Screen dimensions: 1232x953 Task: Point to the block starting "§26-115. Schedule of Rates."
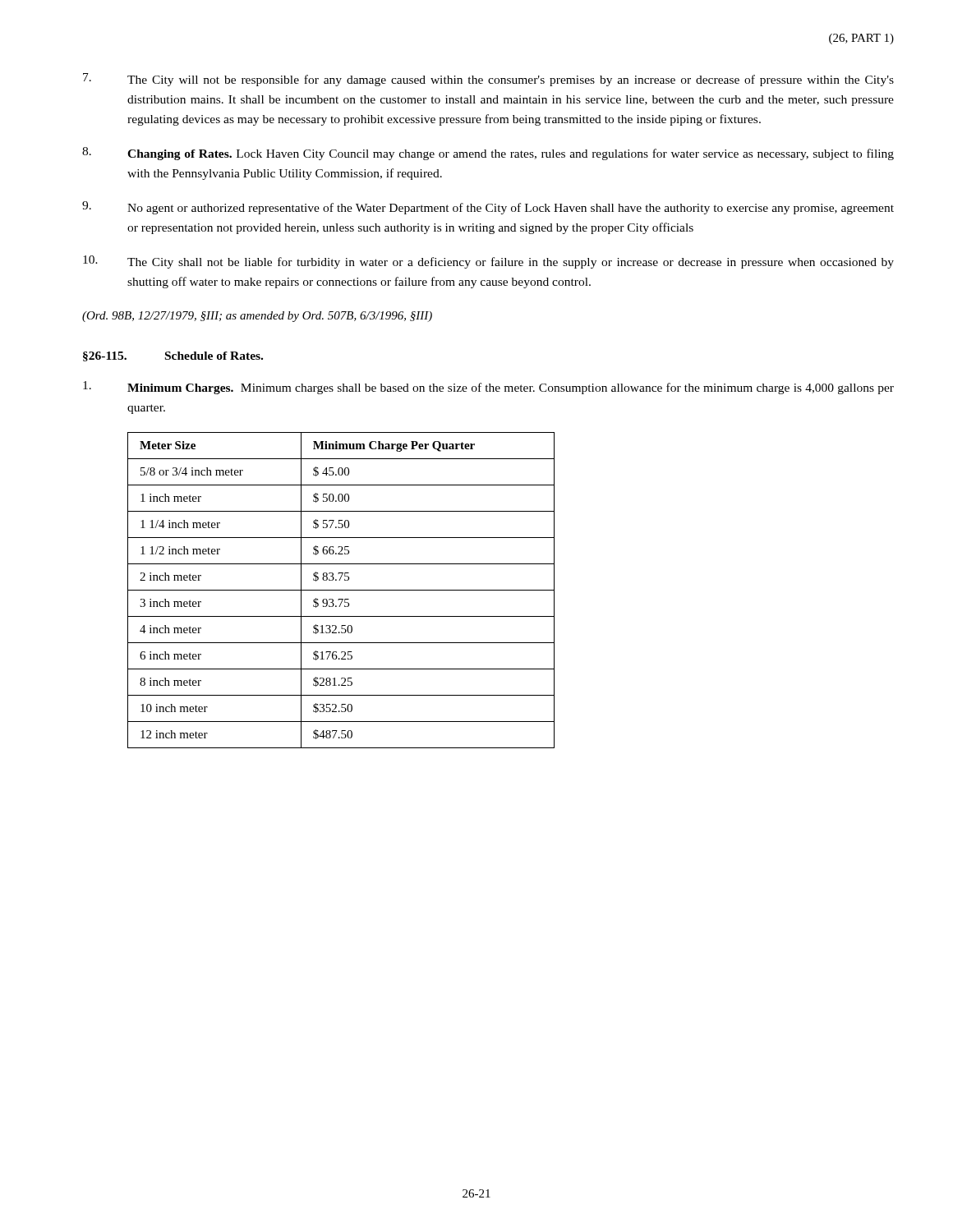point(173,355)
